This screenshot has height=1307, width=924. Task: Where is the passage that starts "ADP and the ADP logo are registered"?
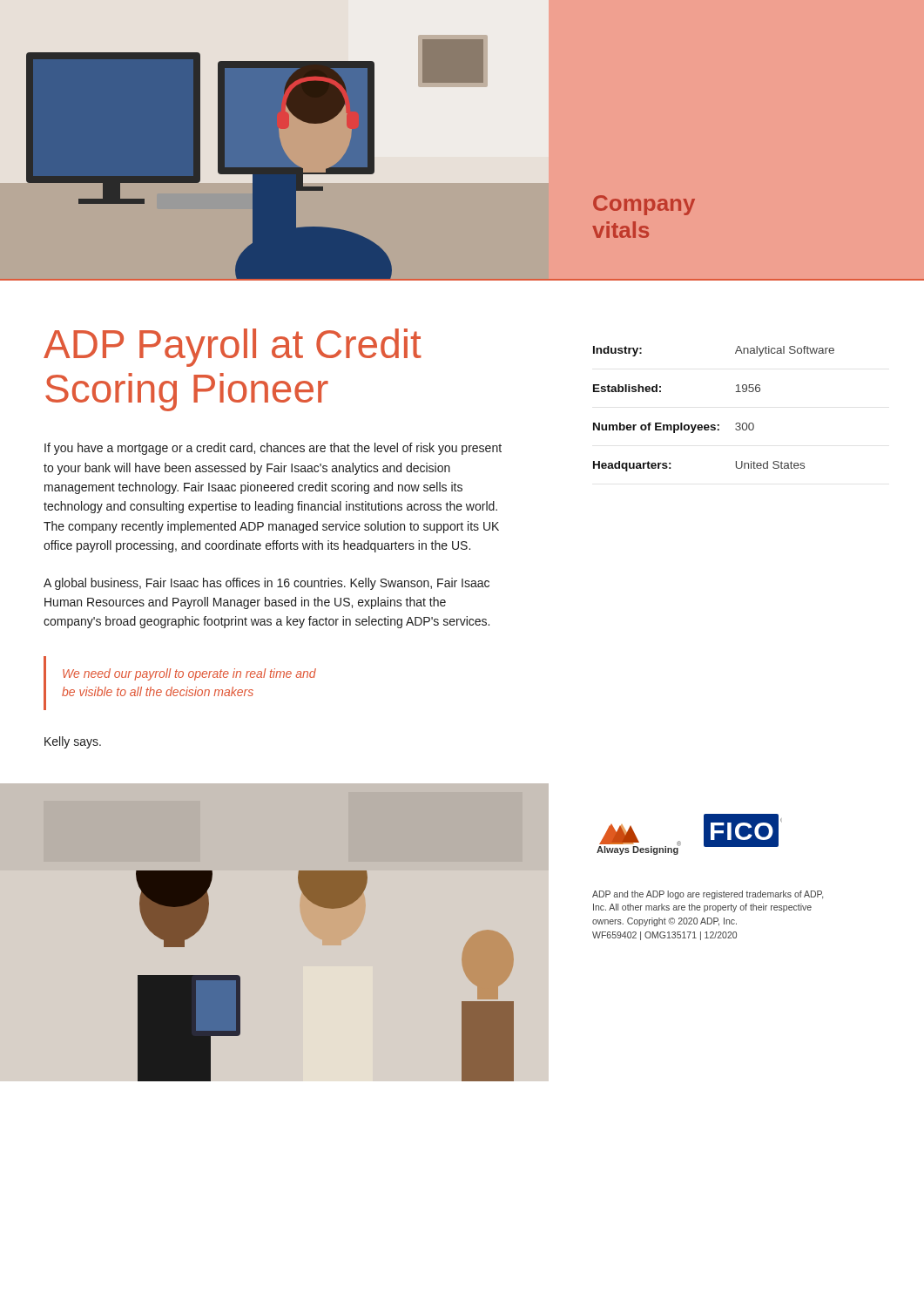[x=708, y=914]
